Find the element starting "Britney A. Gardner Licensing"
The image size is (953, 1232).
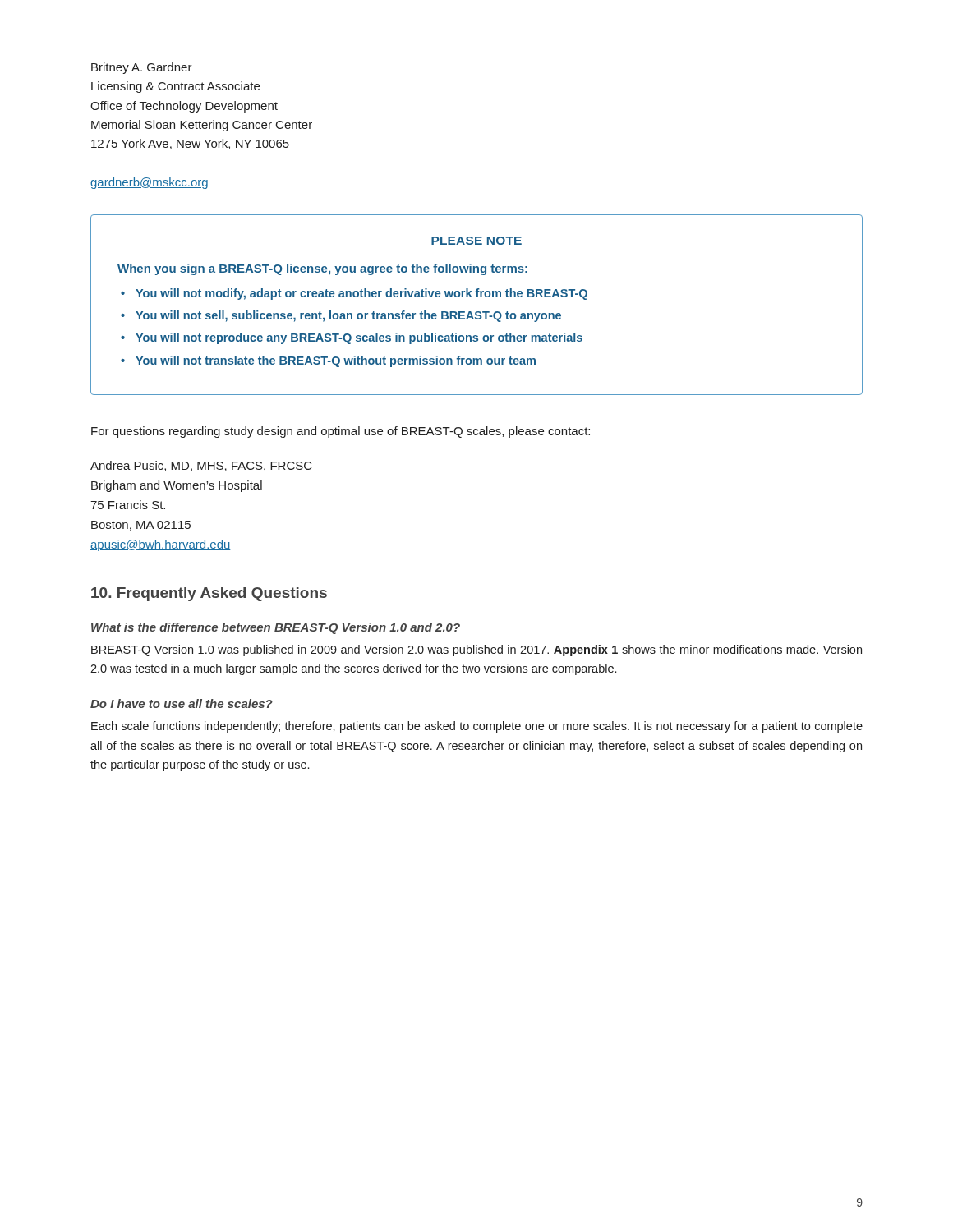[x=201, y=124]
